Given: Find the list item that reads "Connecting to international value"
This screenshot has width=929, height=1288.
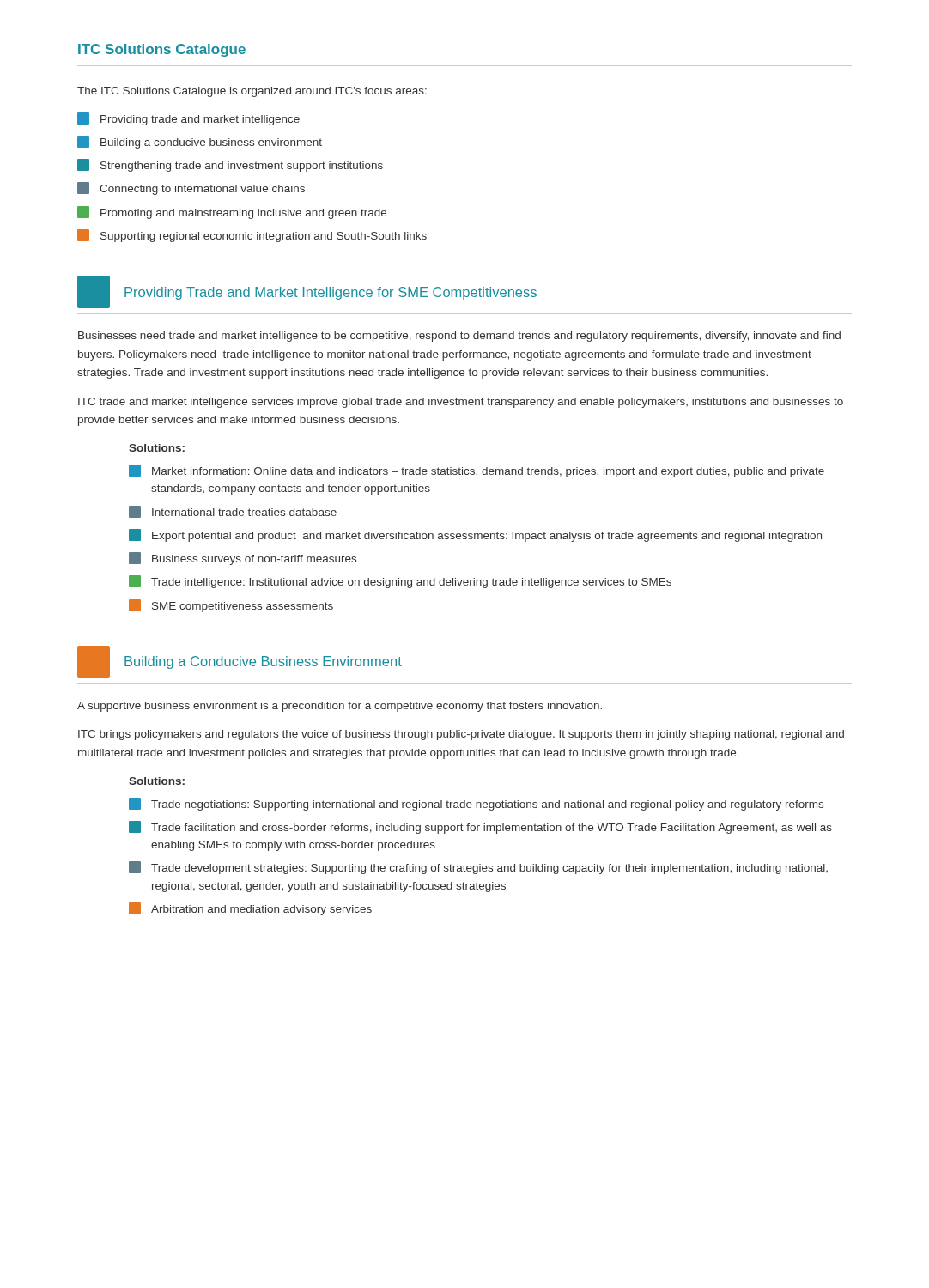Looking at the screenshot, I should pos(191,189).
